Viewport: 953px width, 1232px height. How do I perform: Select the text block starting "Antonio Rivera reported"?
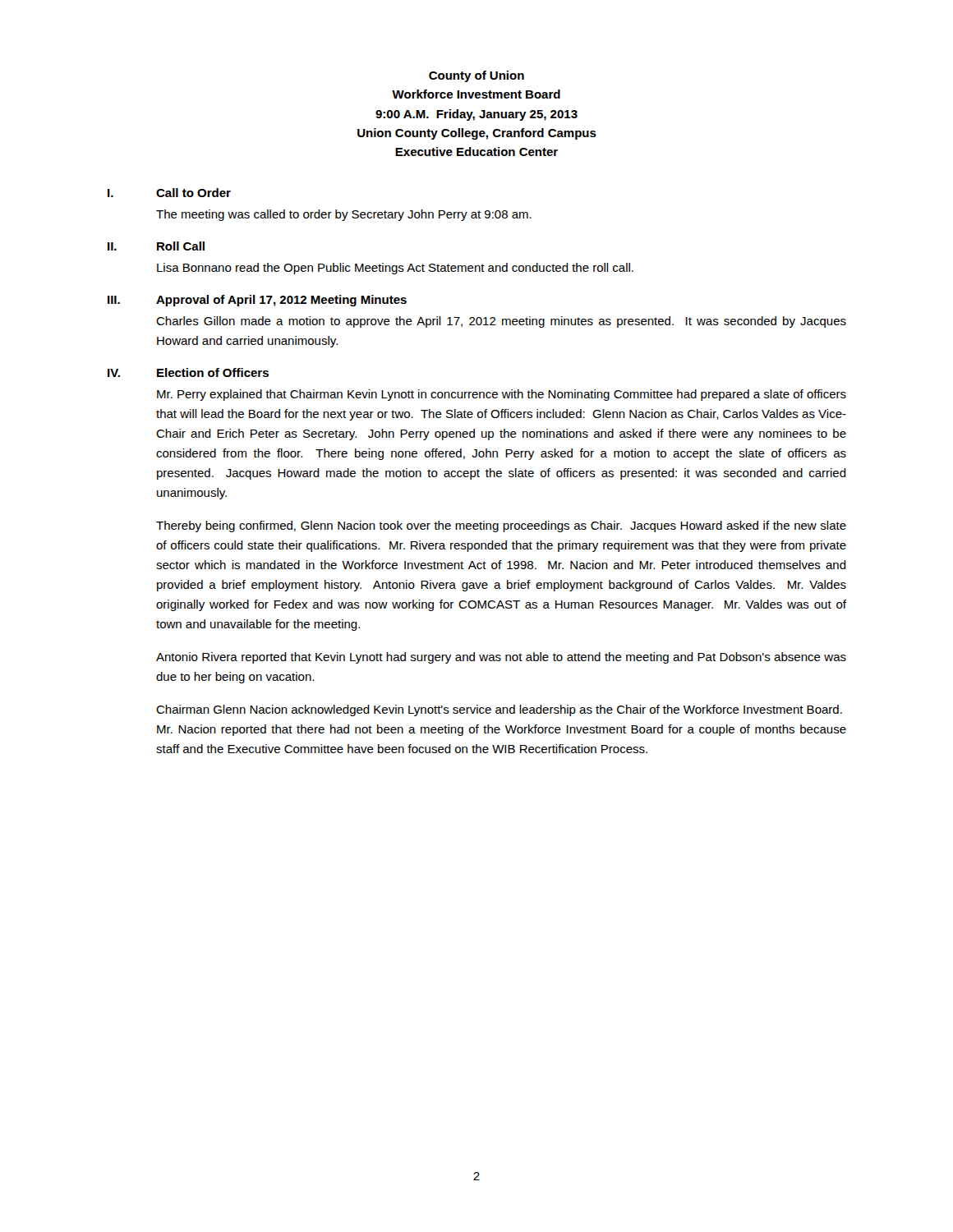click(501, 667)
